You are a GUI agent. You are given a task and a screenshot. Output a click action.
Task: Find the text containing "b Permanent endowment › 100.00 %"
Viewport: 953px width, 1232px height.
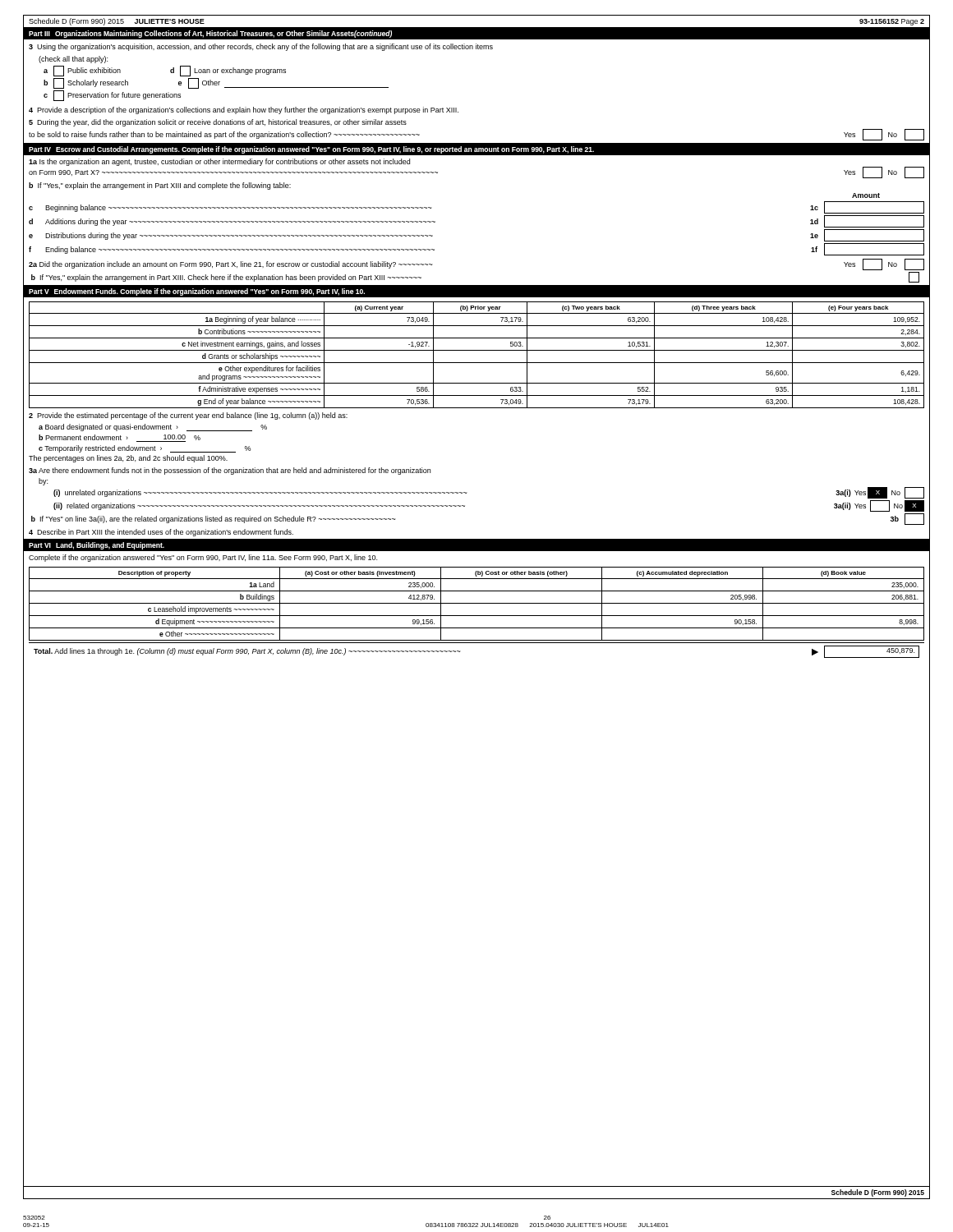pos(120,438)
